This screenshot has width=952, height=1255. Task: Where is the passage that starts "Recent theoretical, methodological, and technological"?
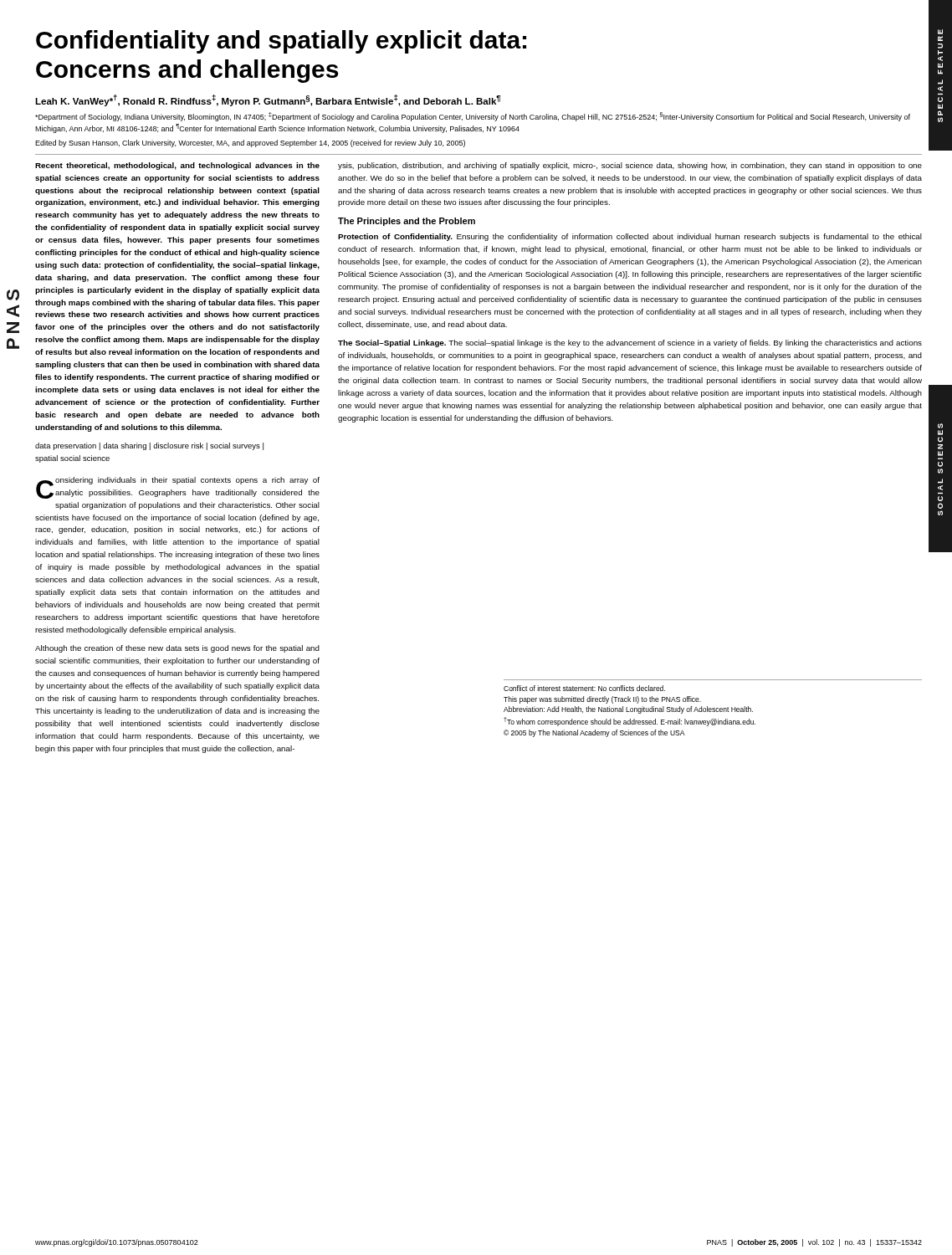177,296
